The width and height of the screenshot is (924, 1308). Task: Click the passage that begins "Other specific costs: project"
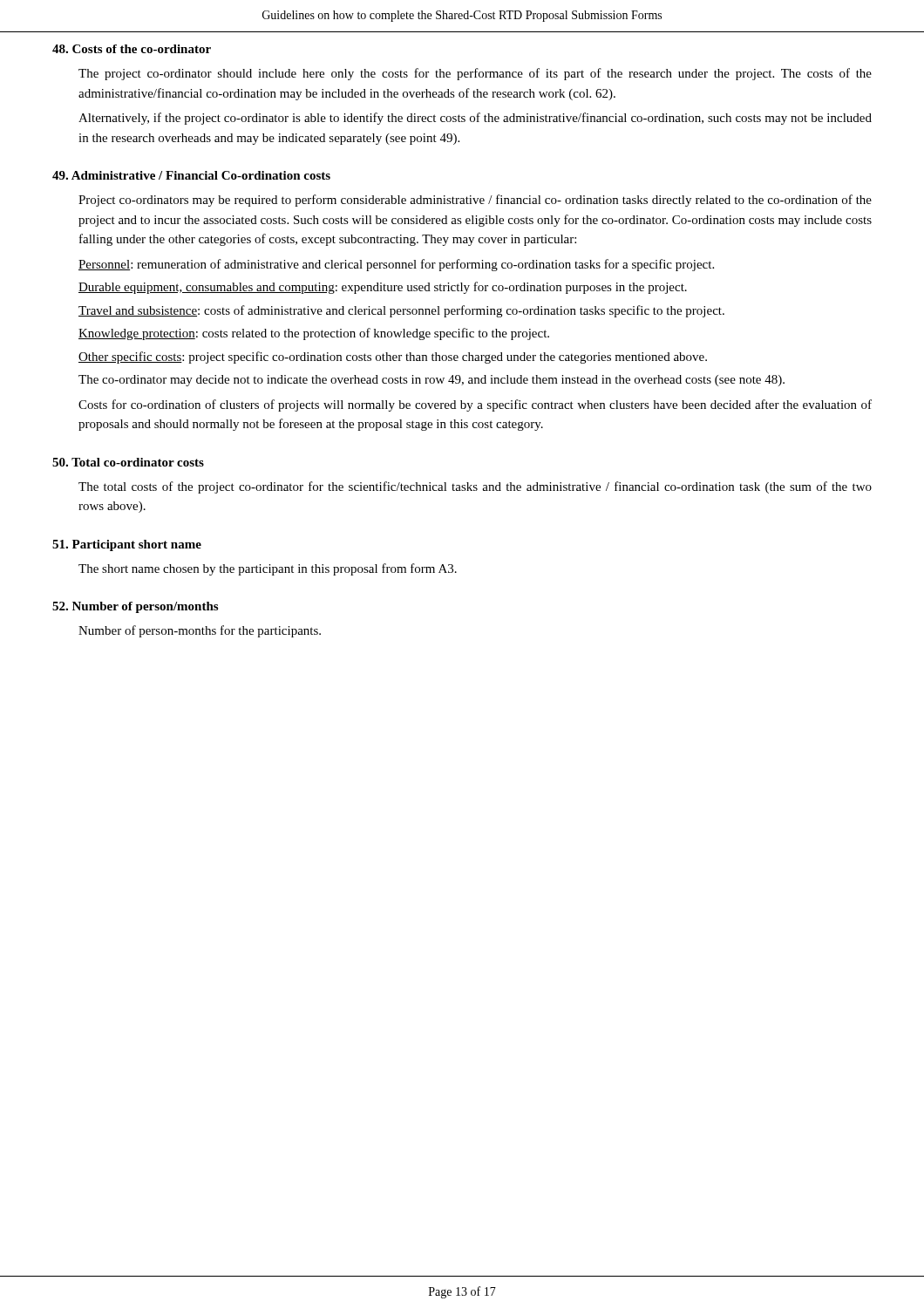click(393, 356)
